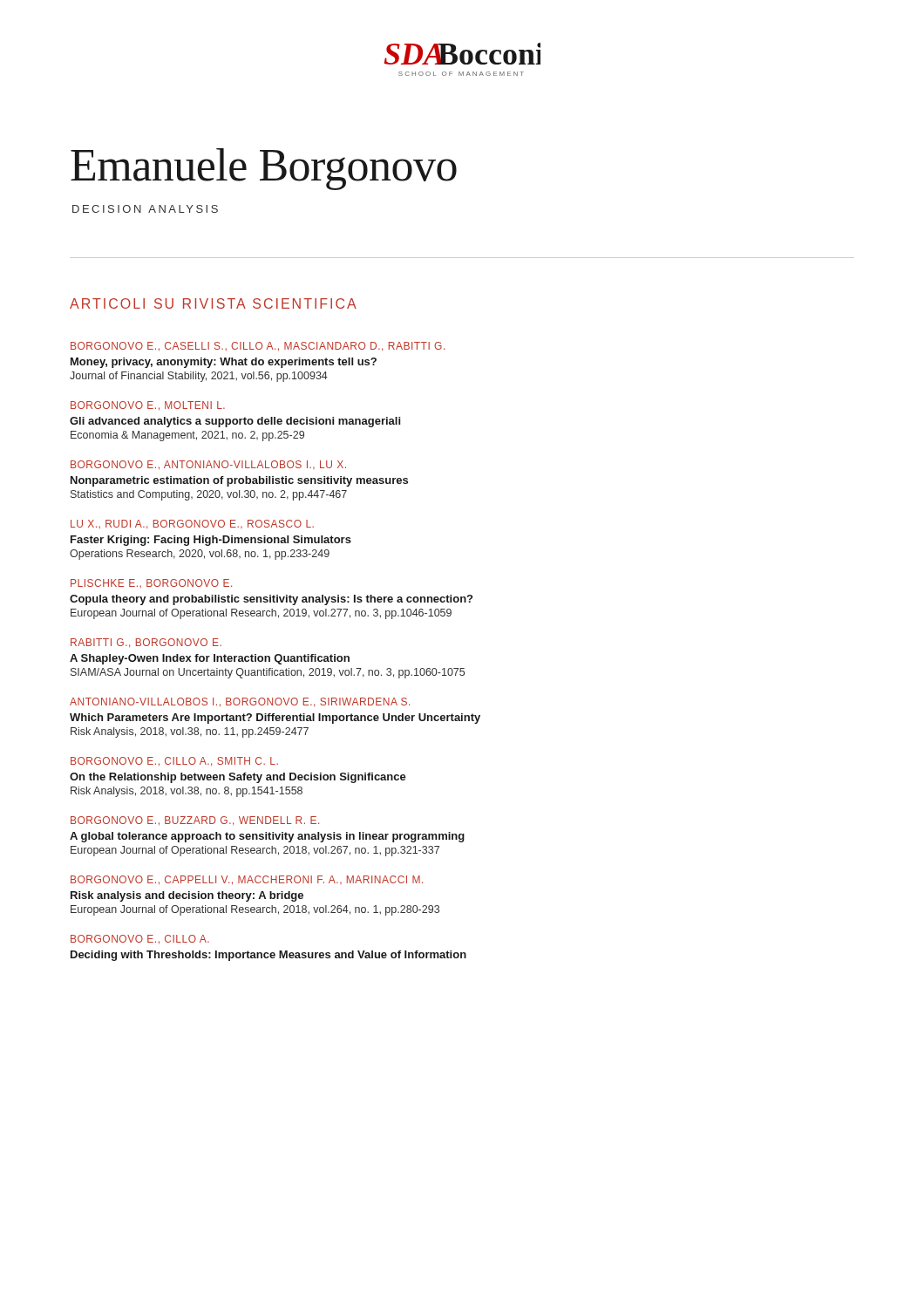Find the logo
The width and height of the screenshot is (924, 1308).
[462, 58]
